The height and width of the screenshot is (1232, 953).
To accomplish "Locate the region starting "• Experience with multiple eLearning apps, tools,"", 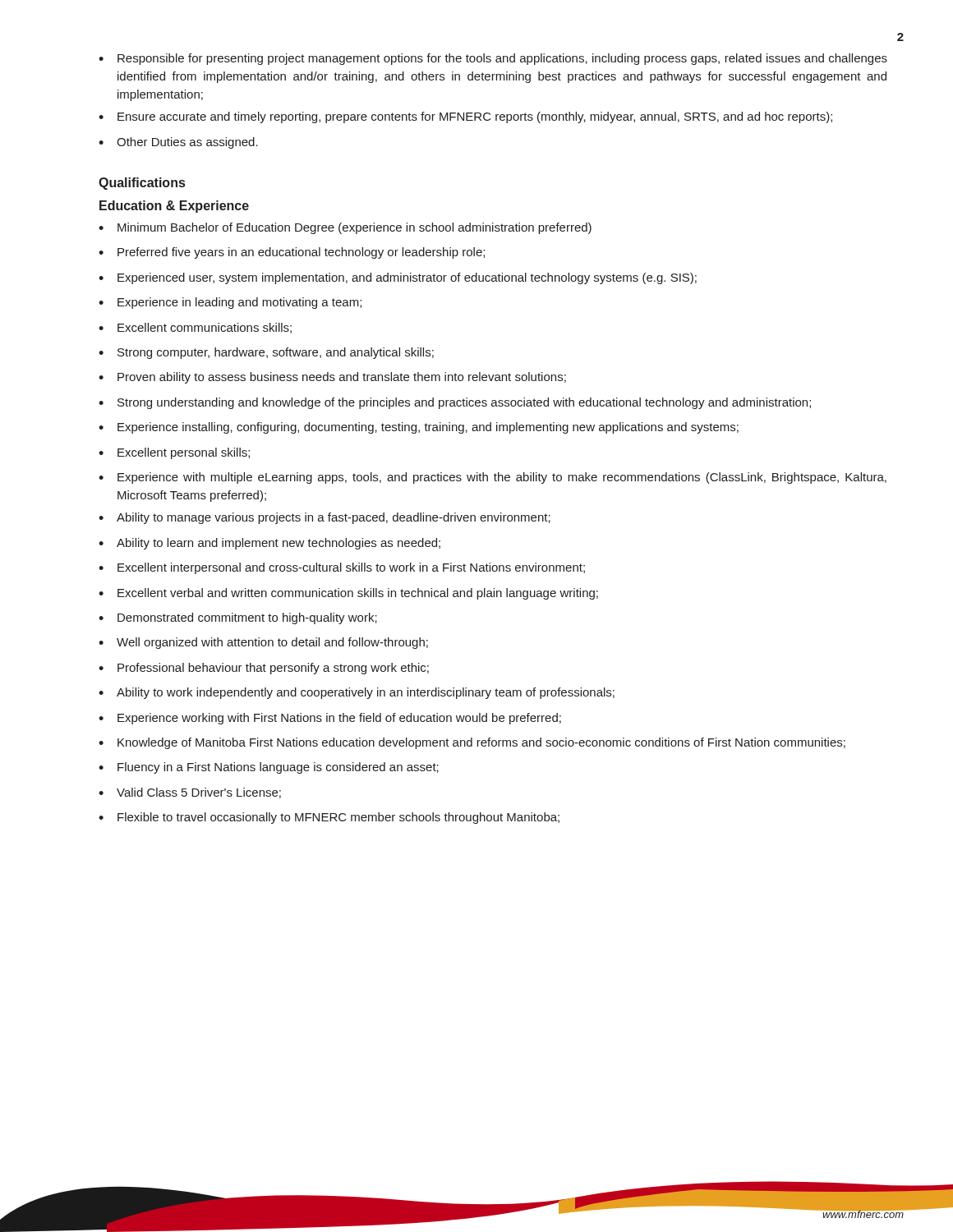I will (493, 486).
